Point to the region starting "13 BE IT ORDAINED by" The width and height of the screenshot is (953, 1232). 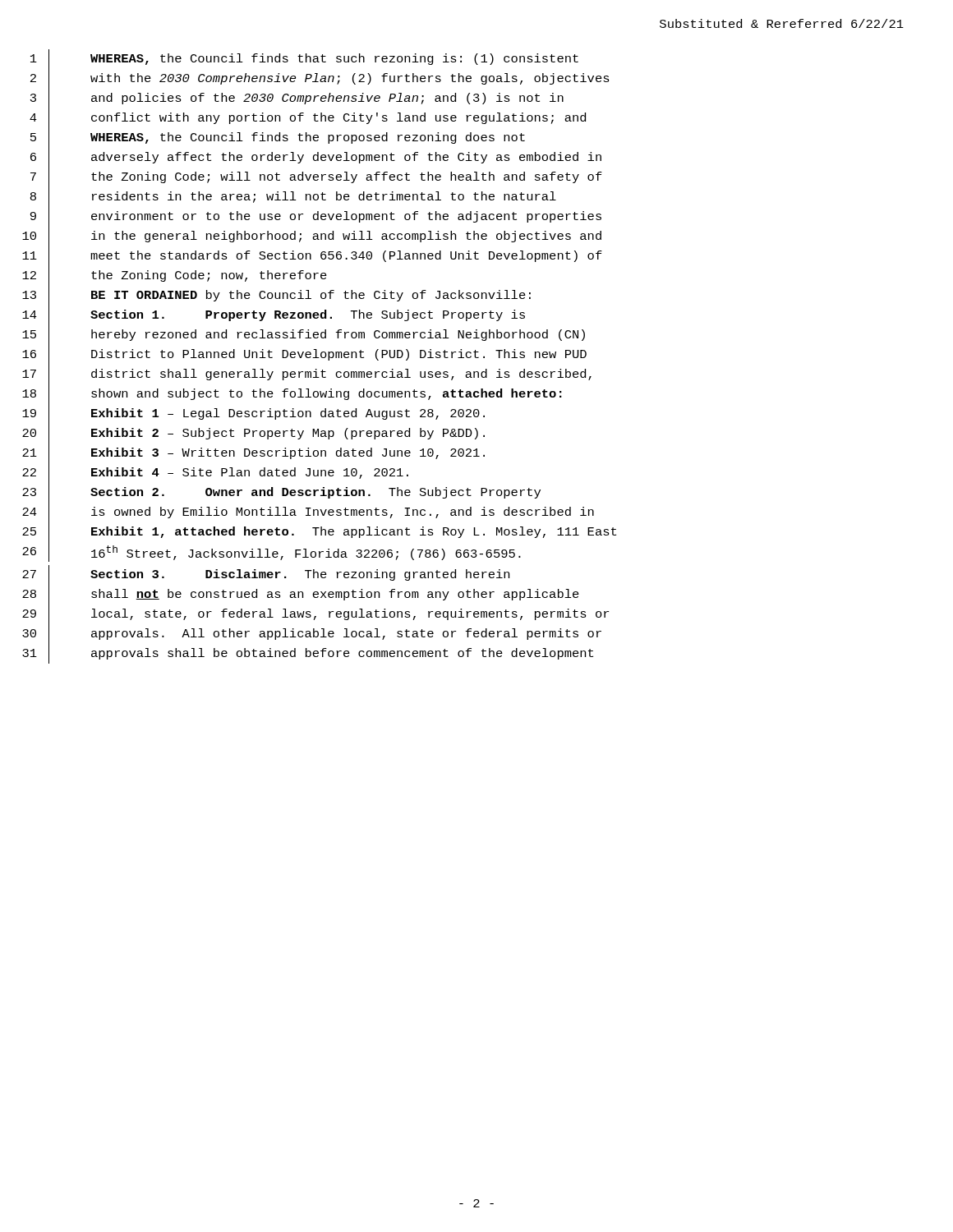click(476, 296)
